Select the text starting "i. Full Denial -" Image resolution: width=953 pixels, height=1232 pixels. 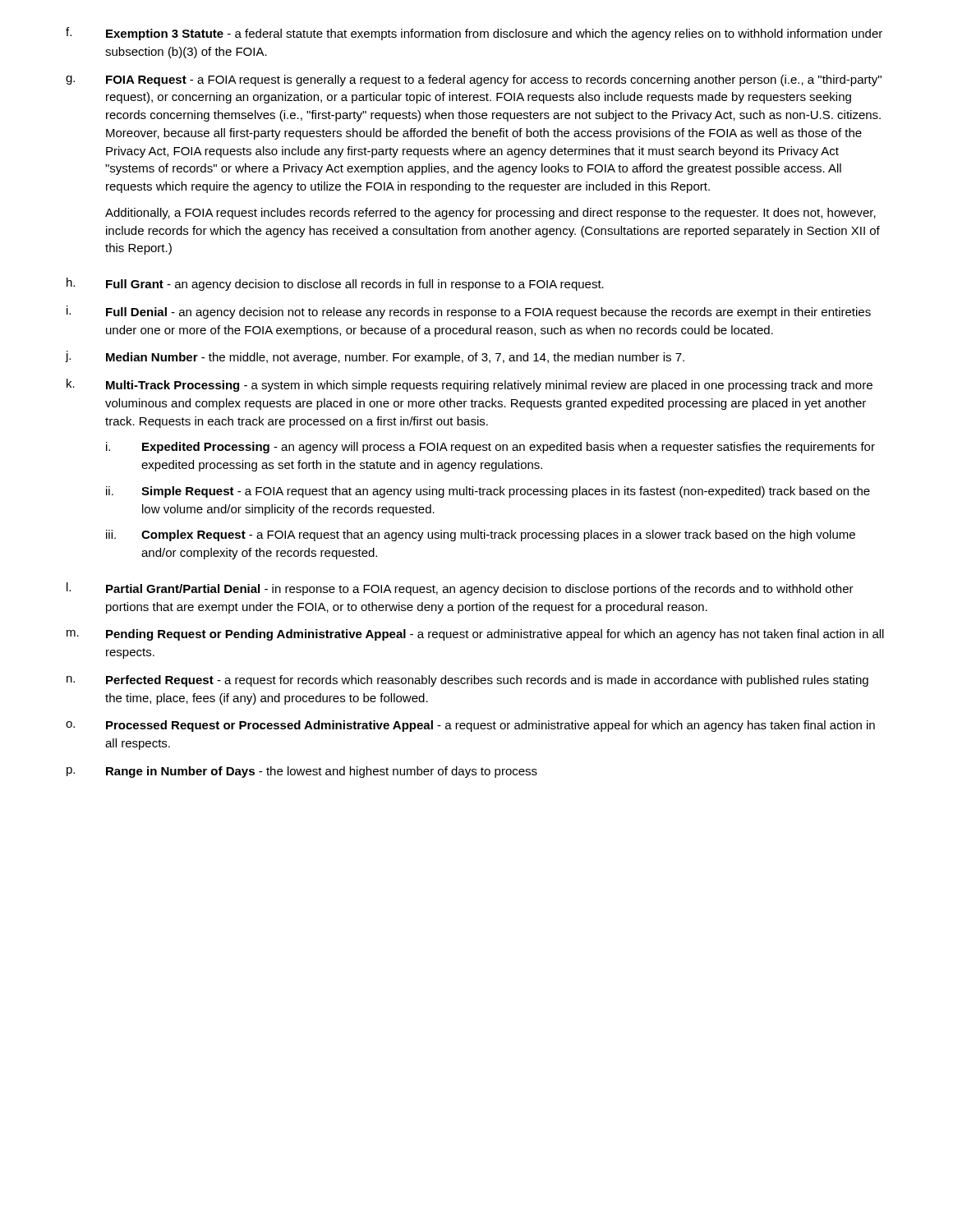tap(476, 321)
